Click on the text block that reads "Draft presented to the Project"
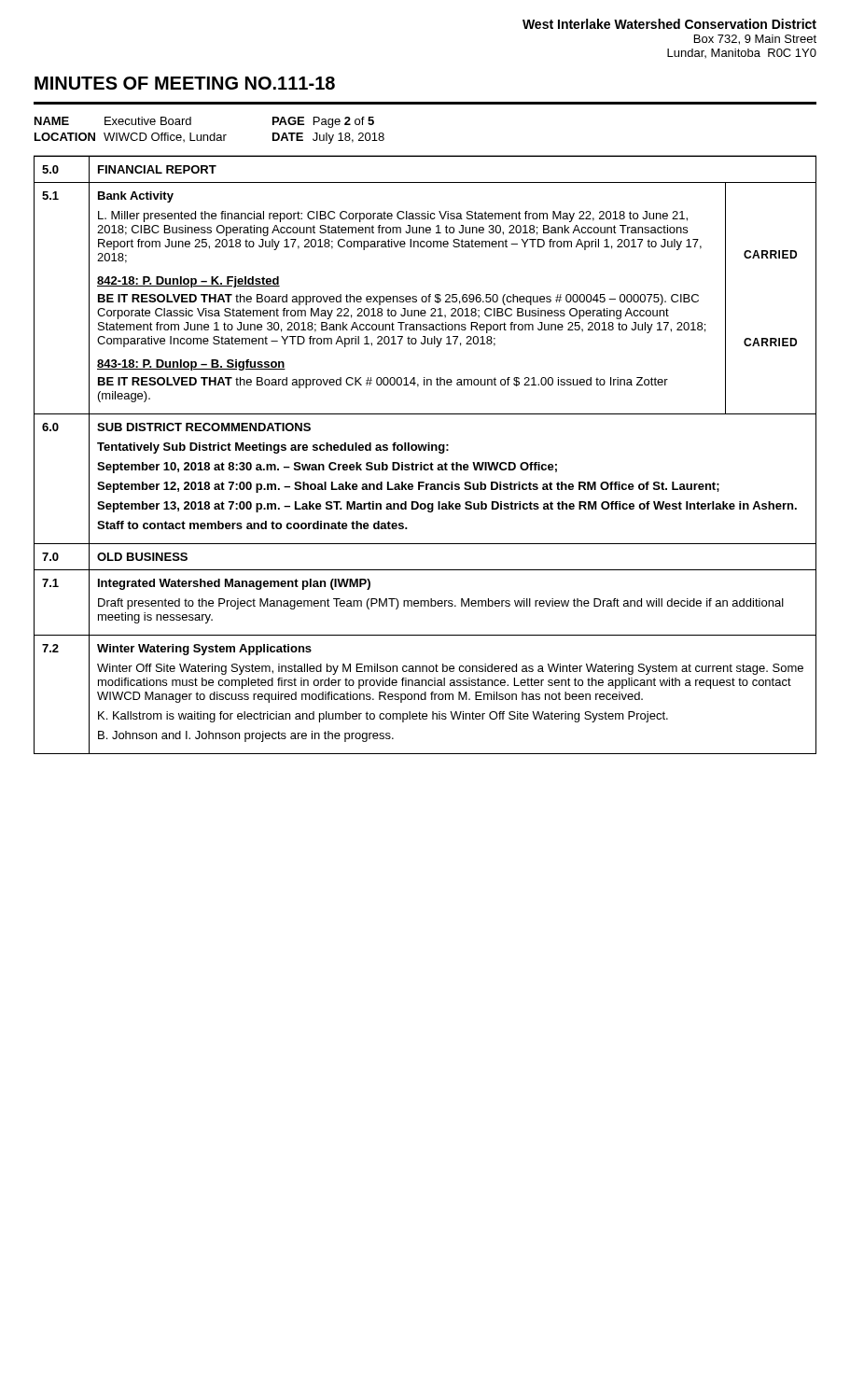Image resolution: width=850 pixels, height=1400 pixels. point(453,609)
